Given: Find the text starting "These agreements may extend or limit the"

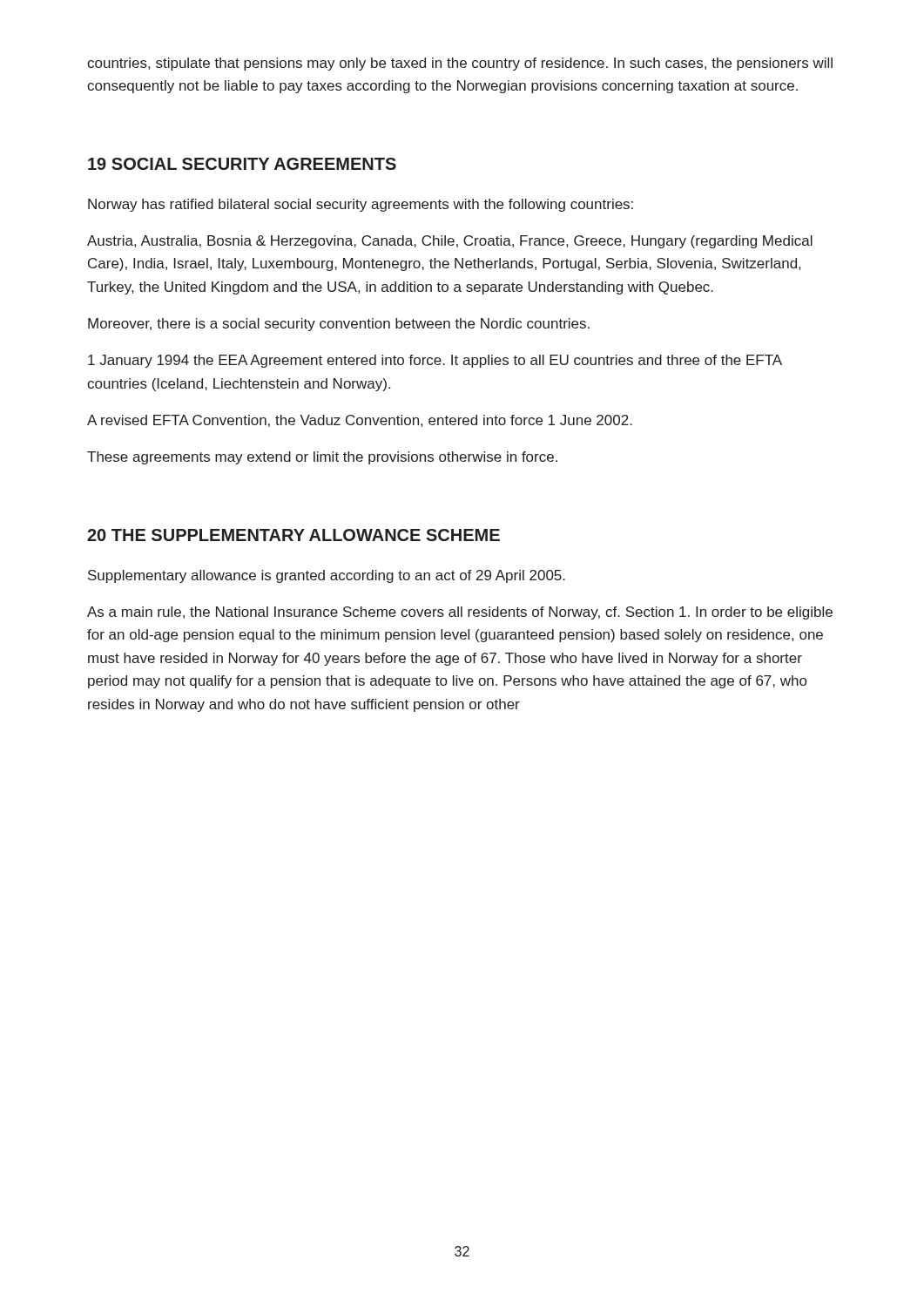Looking at the screenshot, I should tap(462, 458).
